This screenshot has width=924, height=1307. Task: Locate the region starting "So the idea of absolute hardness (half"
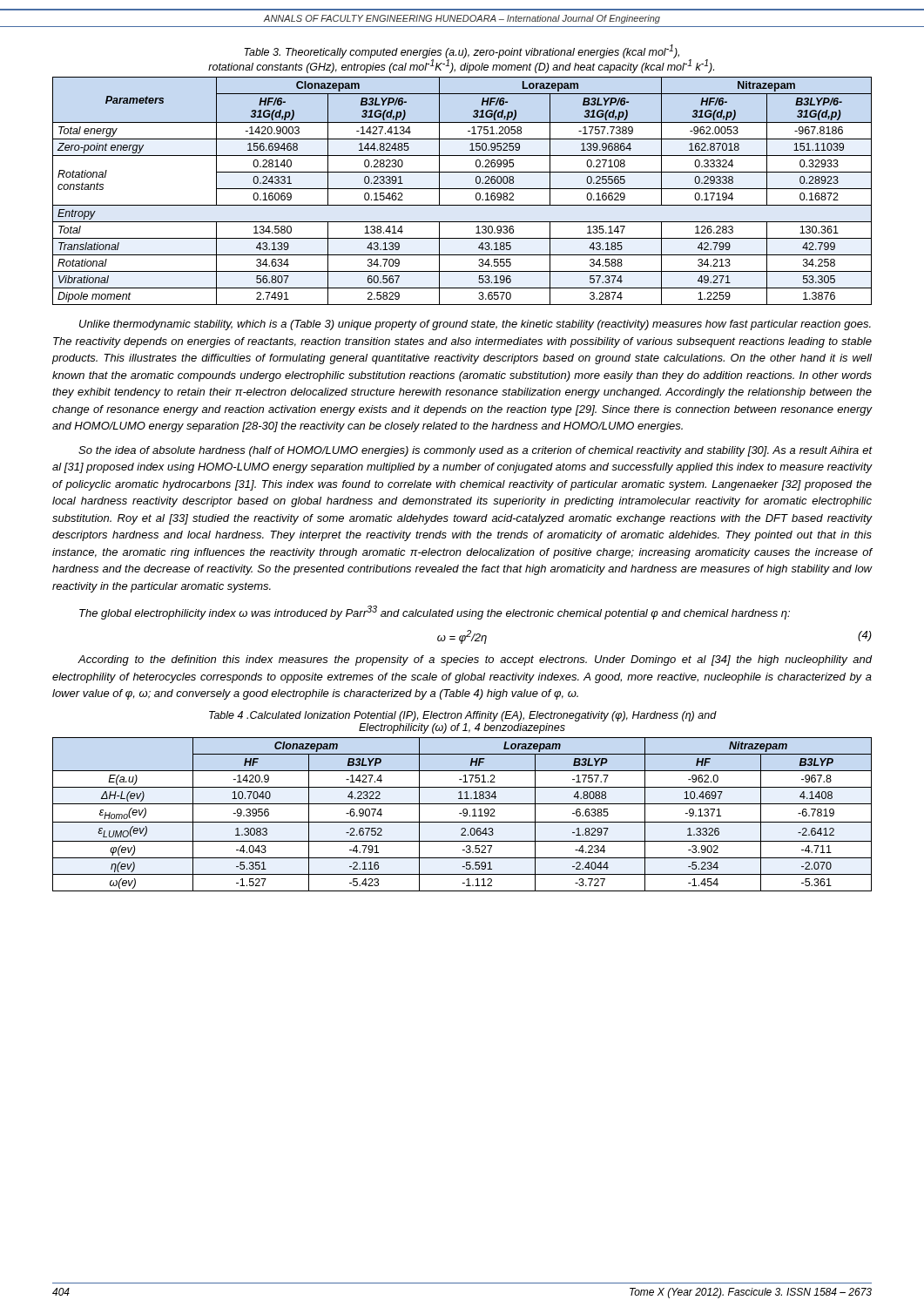coord(462,518)
